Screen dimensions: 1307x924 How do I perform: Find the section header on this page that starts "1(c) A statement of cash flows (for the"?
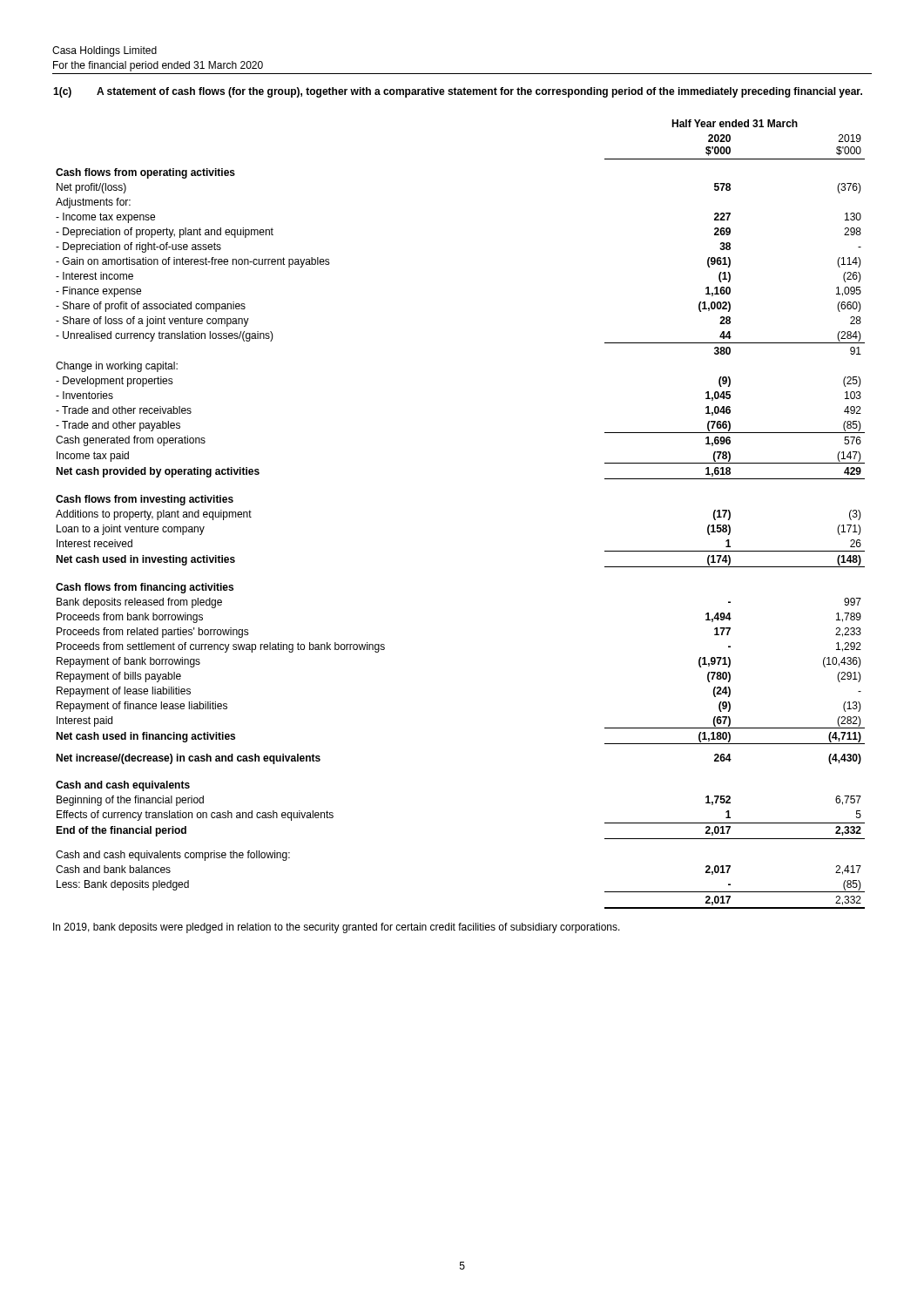click(462, 91)
